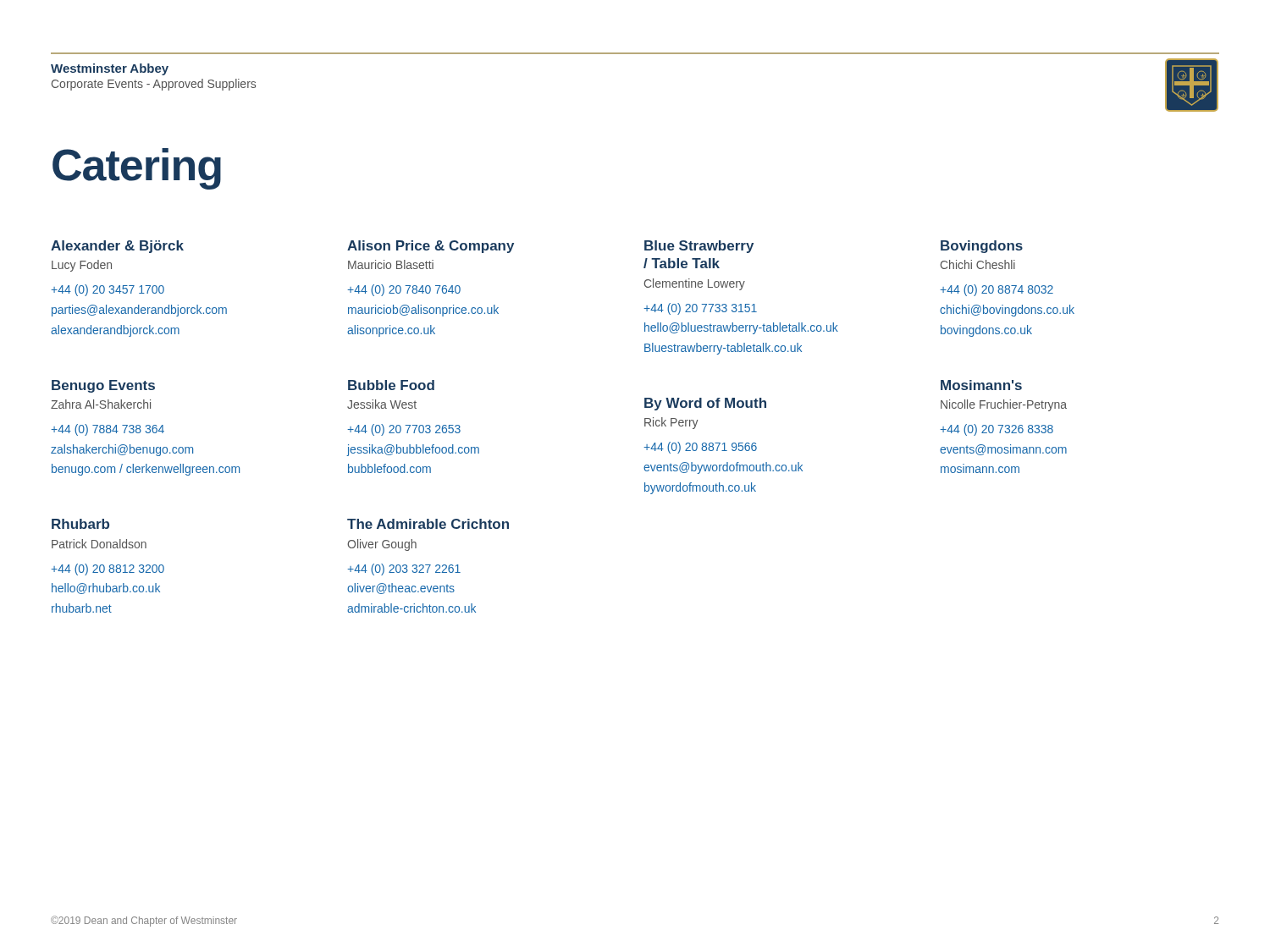Navigate to the region starting "Alexander & Björck"

117,246
